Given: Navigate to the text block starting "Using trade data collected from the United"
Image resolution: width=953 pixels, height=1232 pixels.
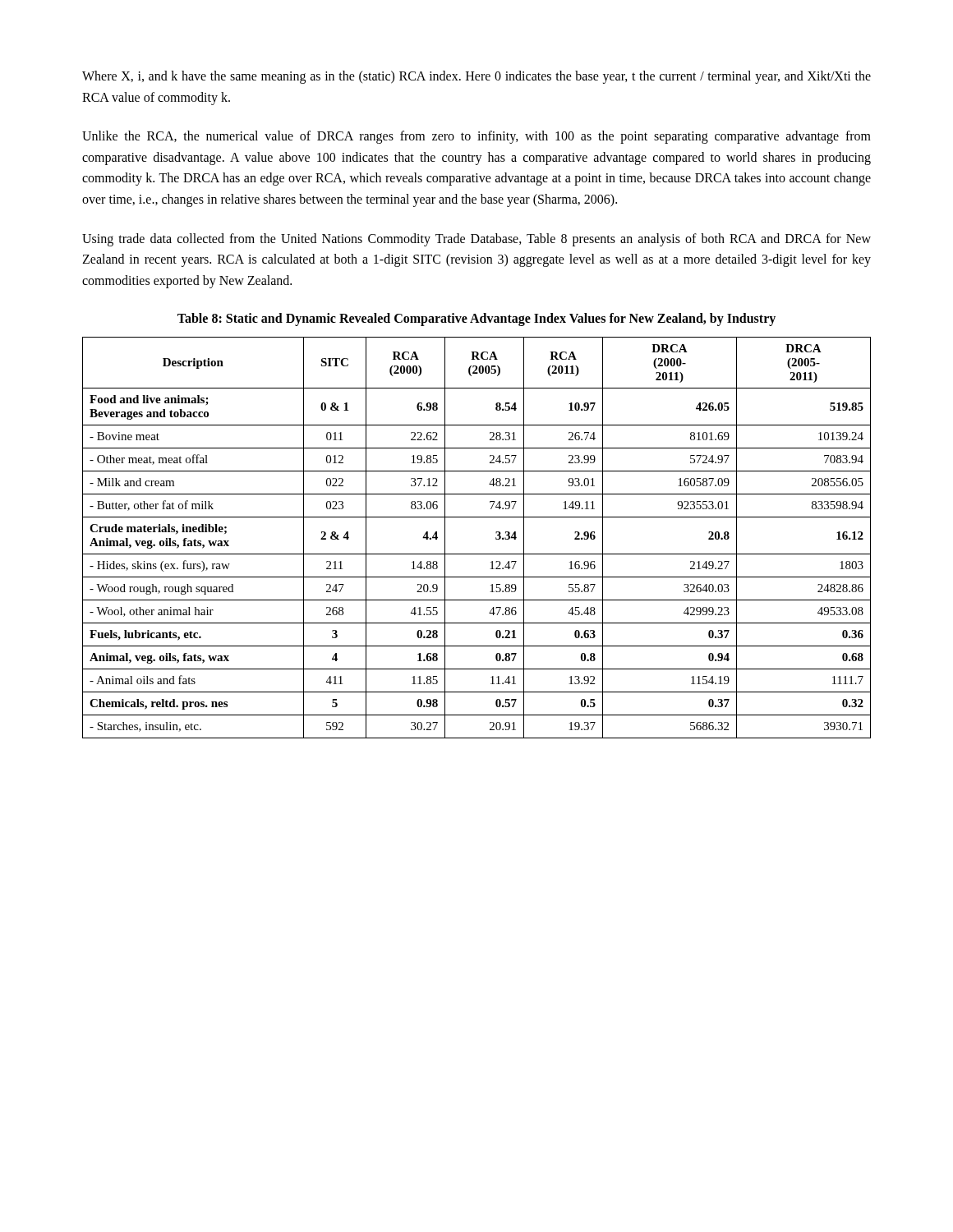Looking at the screenshot, I should 476,259.
